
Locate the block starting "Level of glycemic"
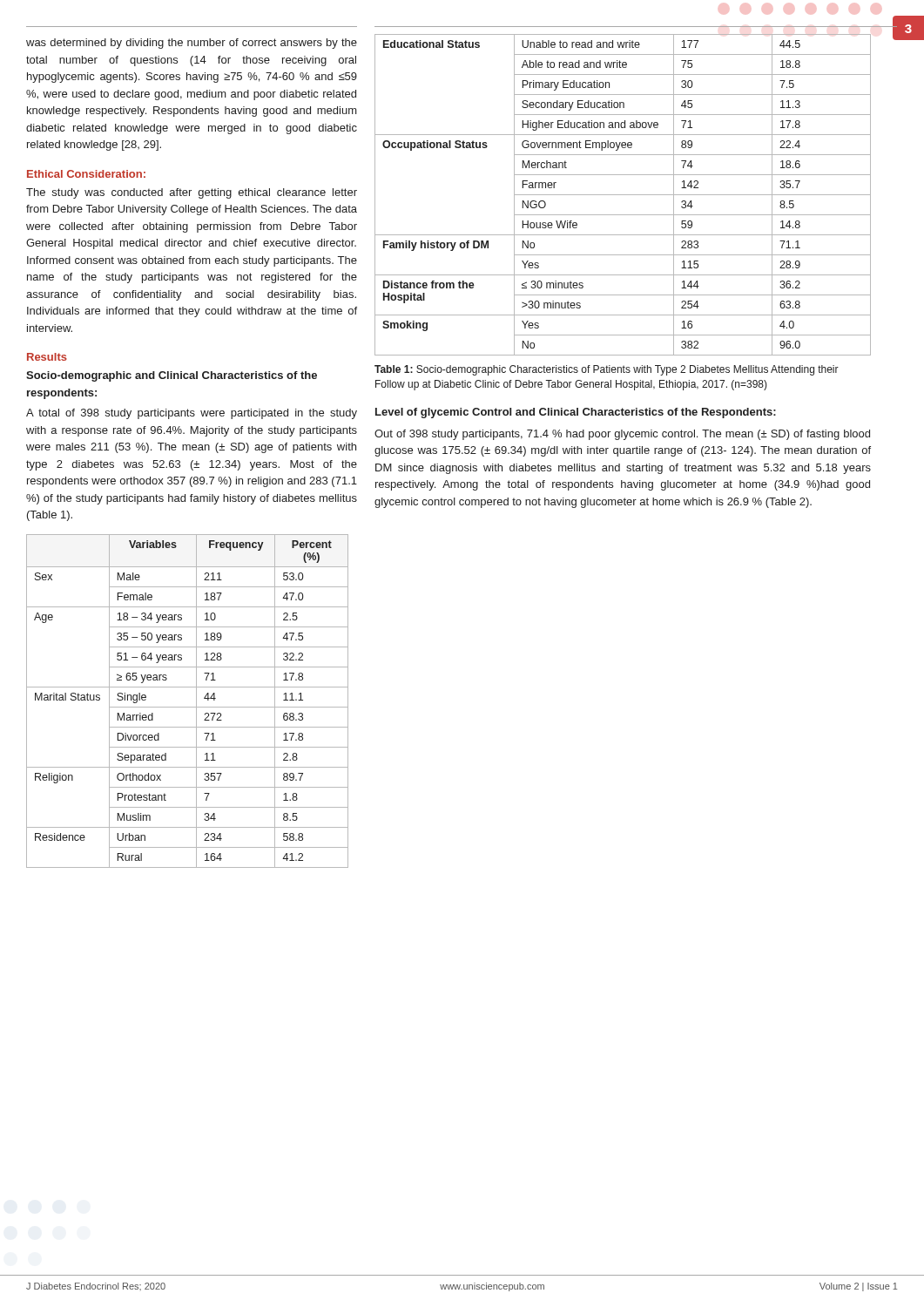(x=575, y=411)
